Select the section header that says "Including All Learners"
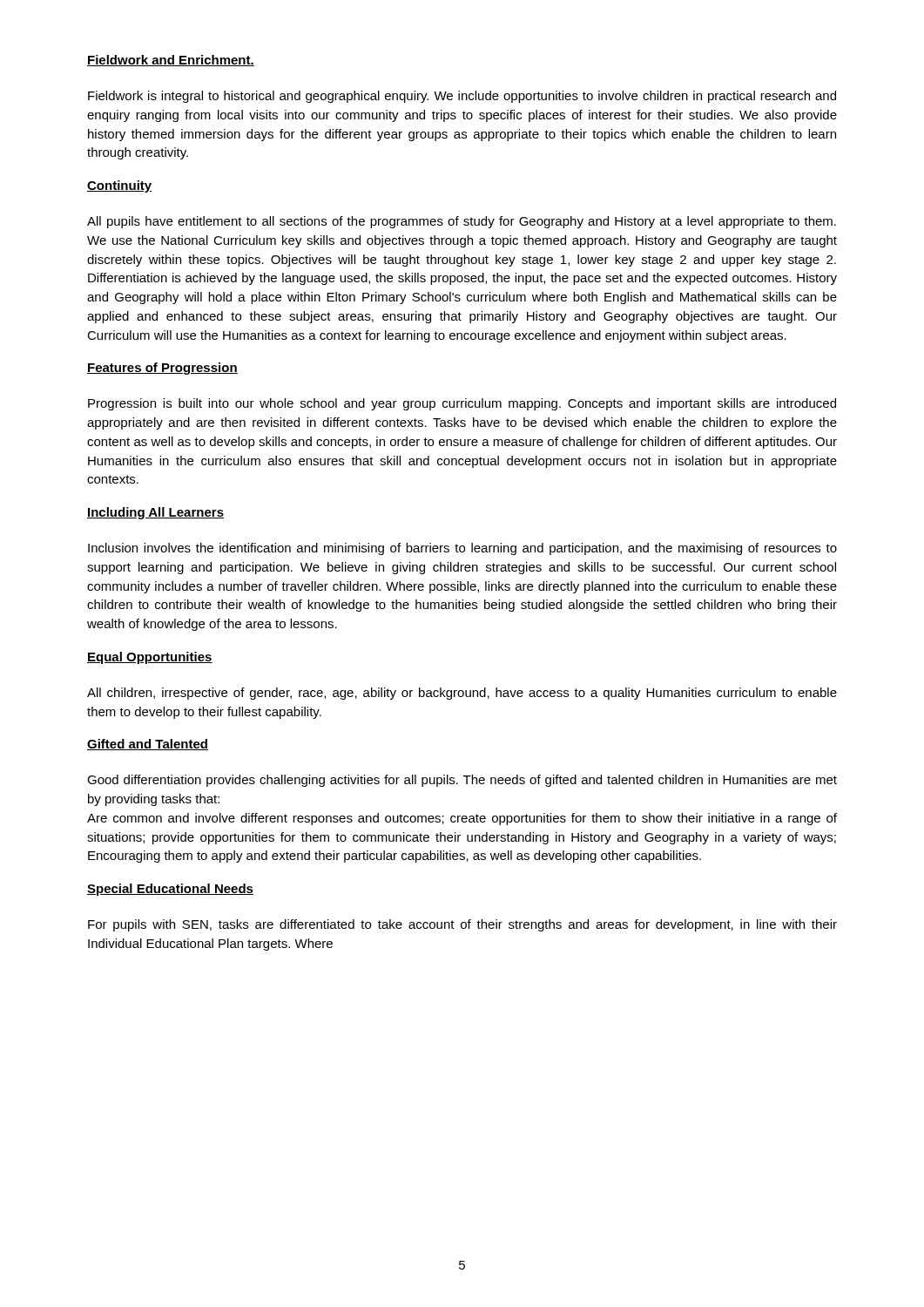 point(155,512)
